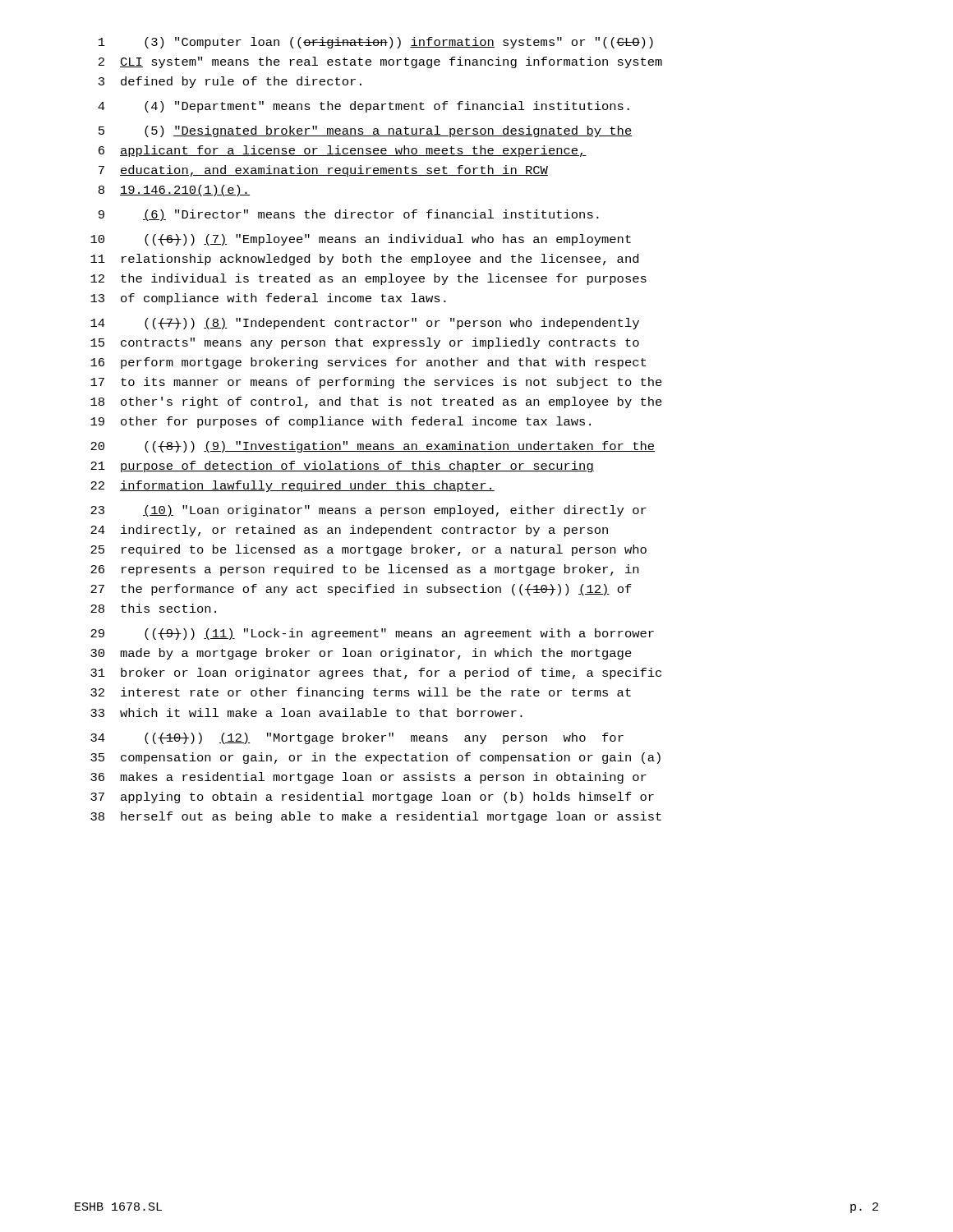
Task: Point to the text starting "23 (10) "Loan originator""
Action: 476,511
